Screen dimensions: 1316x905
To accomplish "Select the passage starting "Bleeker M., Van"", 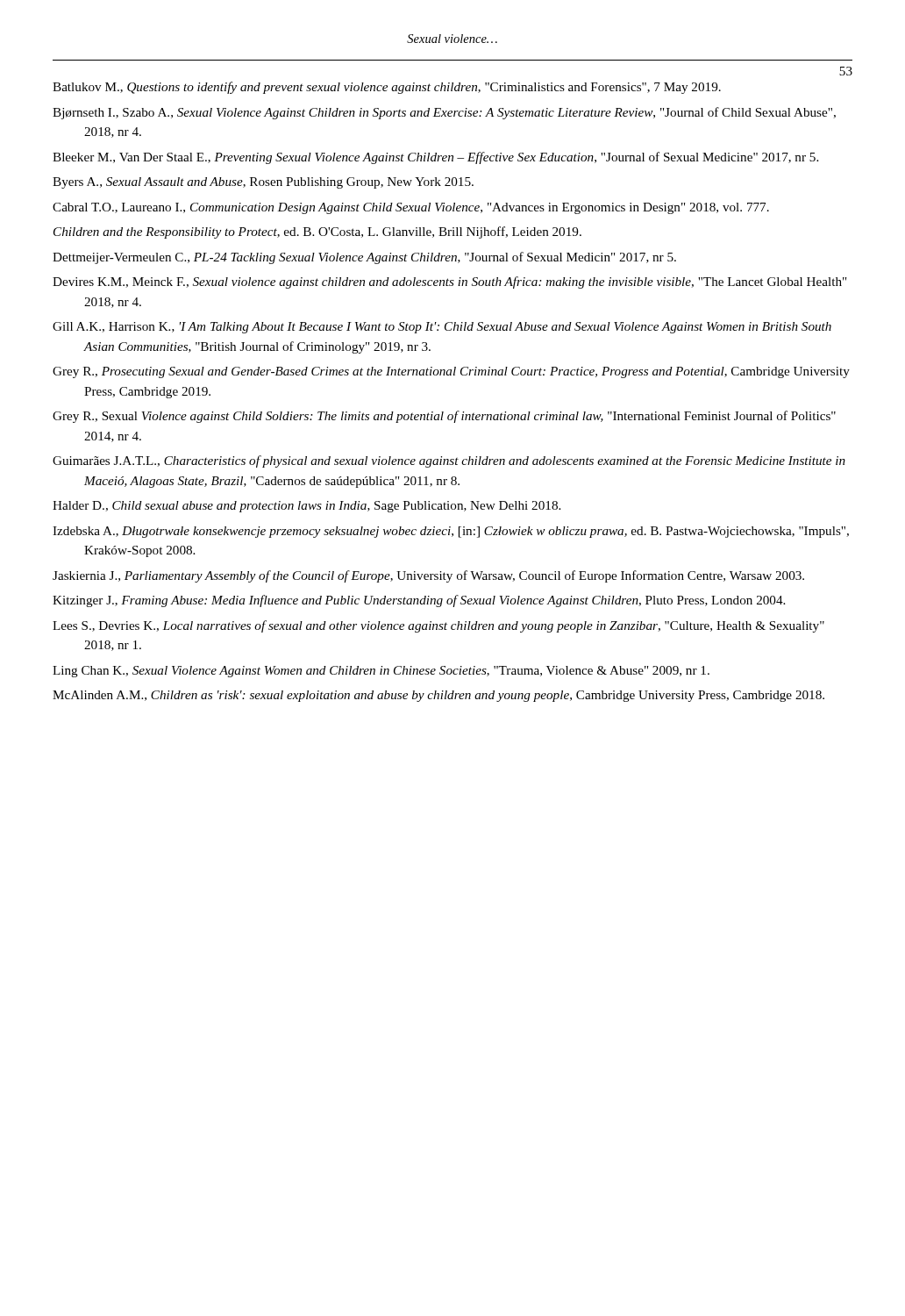I will (436, 156).
